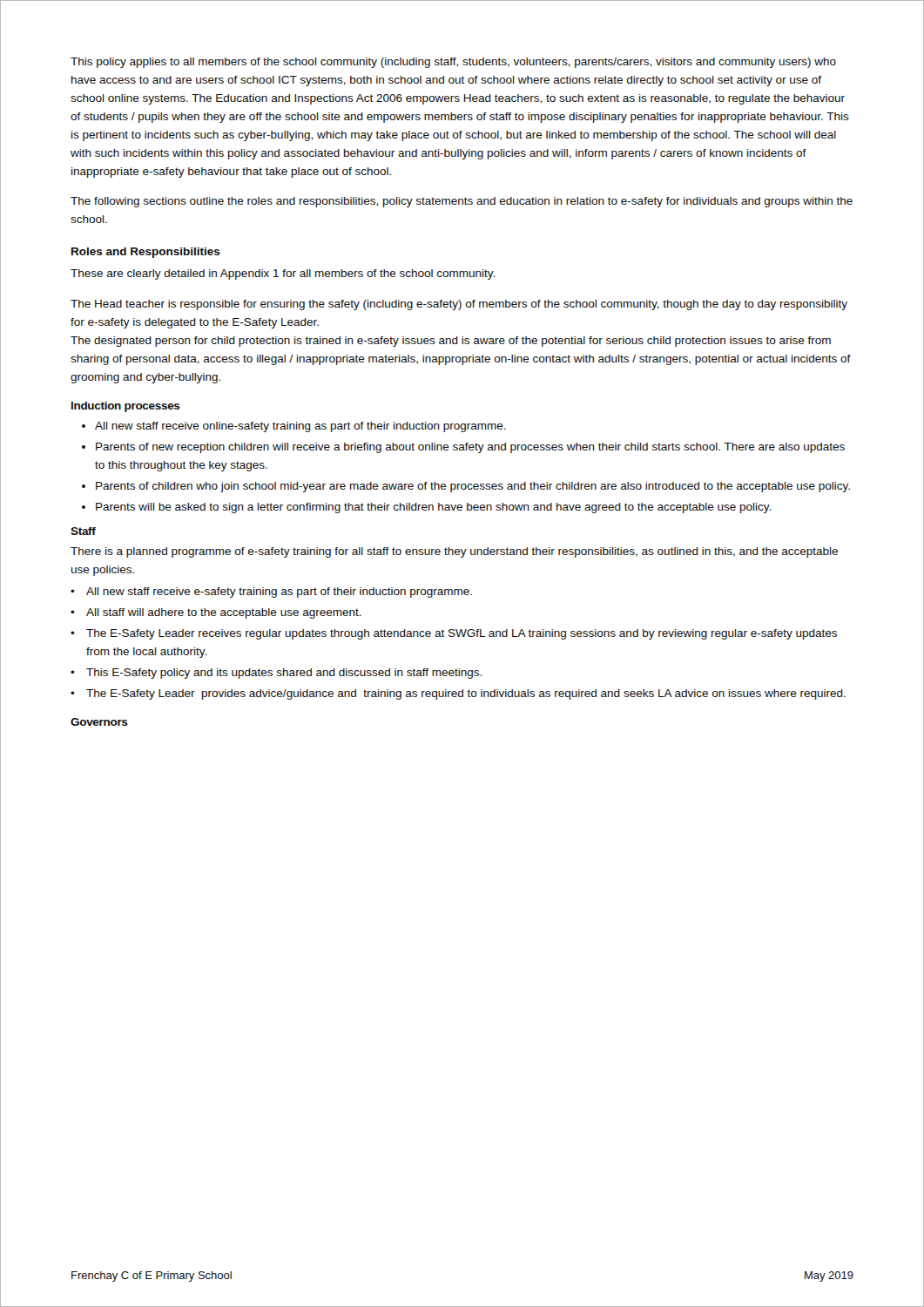
Task: Locate the text starting "• This E-Safety policy and its updates shared"
Action: tap(277, 673)
